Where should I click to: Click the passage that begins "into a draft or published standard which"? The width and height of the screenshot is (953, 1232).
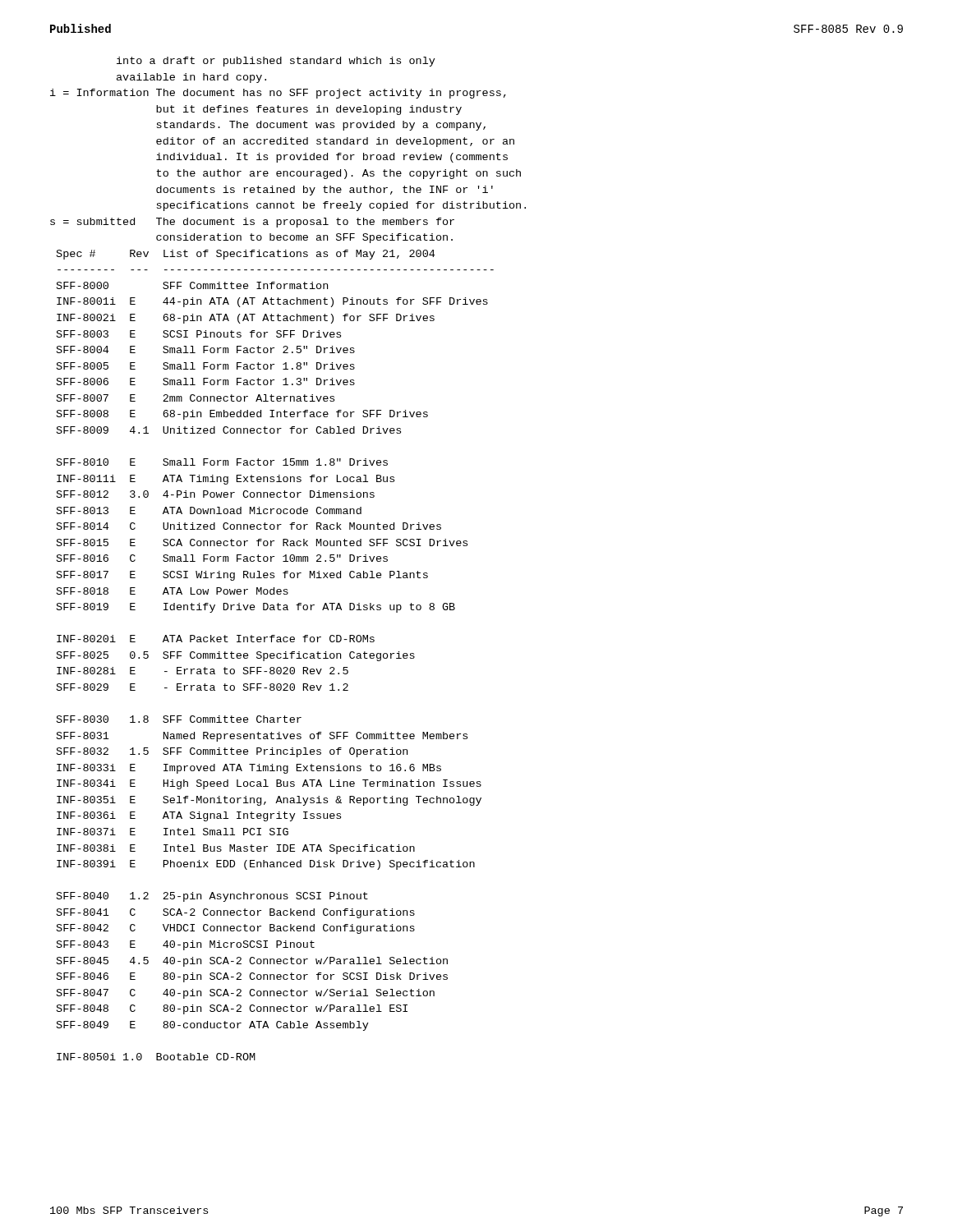(476, 150)
